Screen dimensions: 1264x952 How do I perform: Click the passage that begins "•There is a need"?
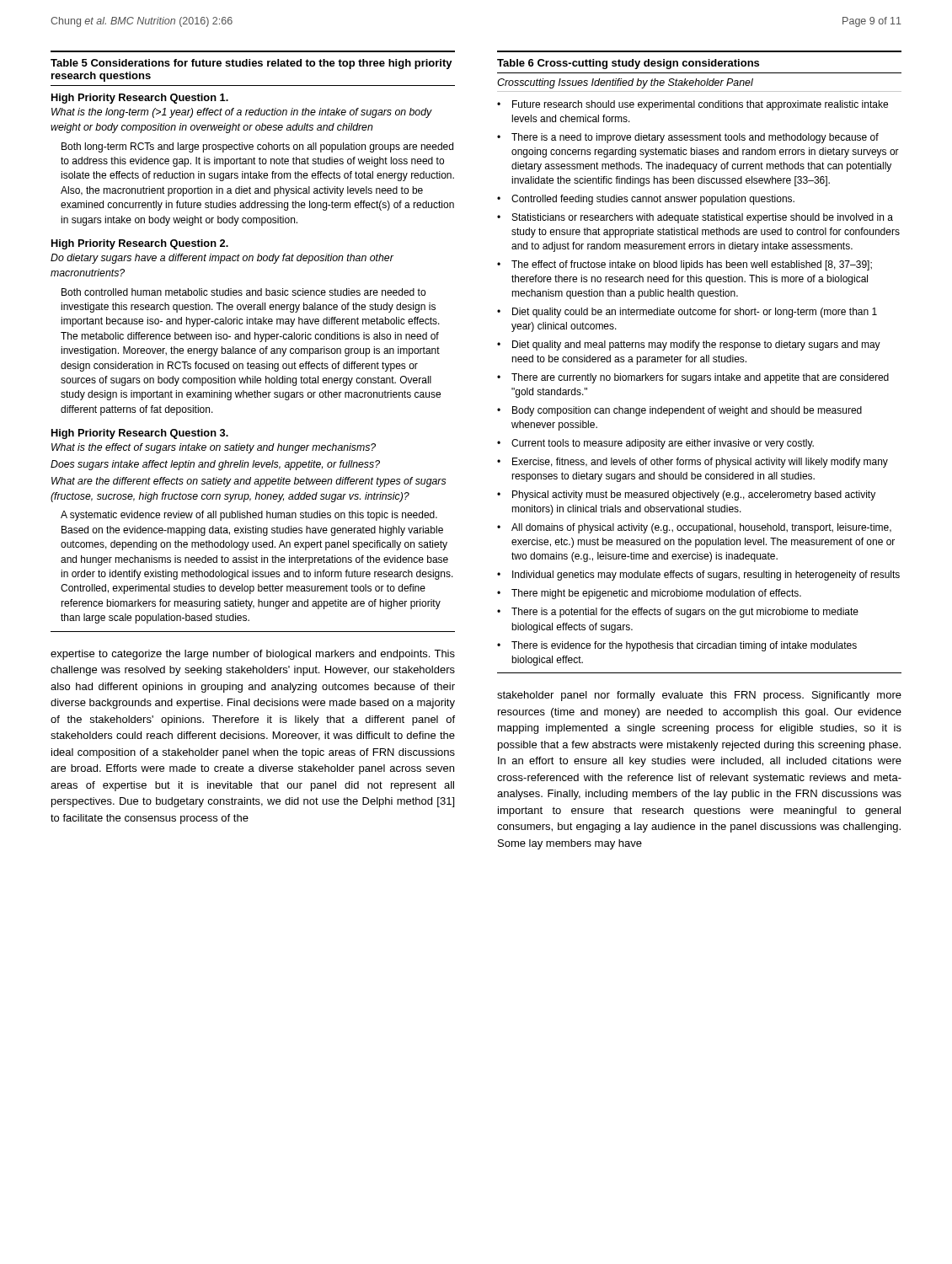coord(699,159)
